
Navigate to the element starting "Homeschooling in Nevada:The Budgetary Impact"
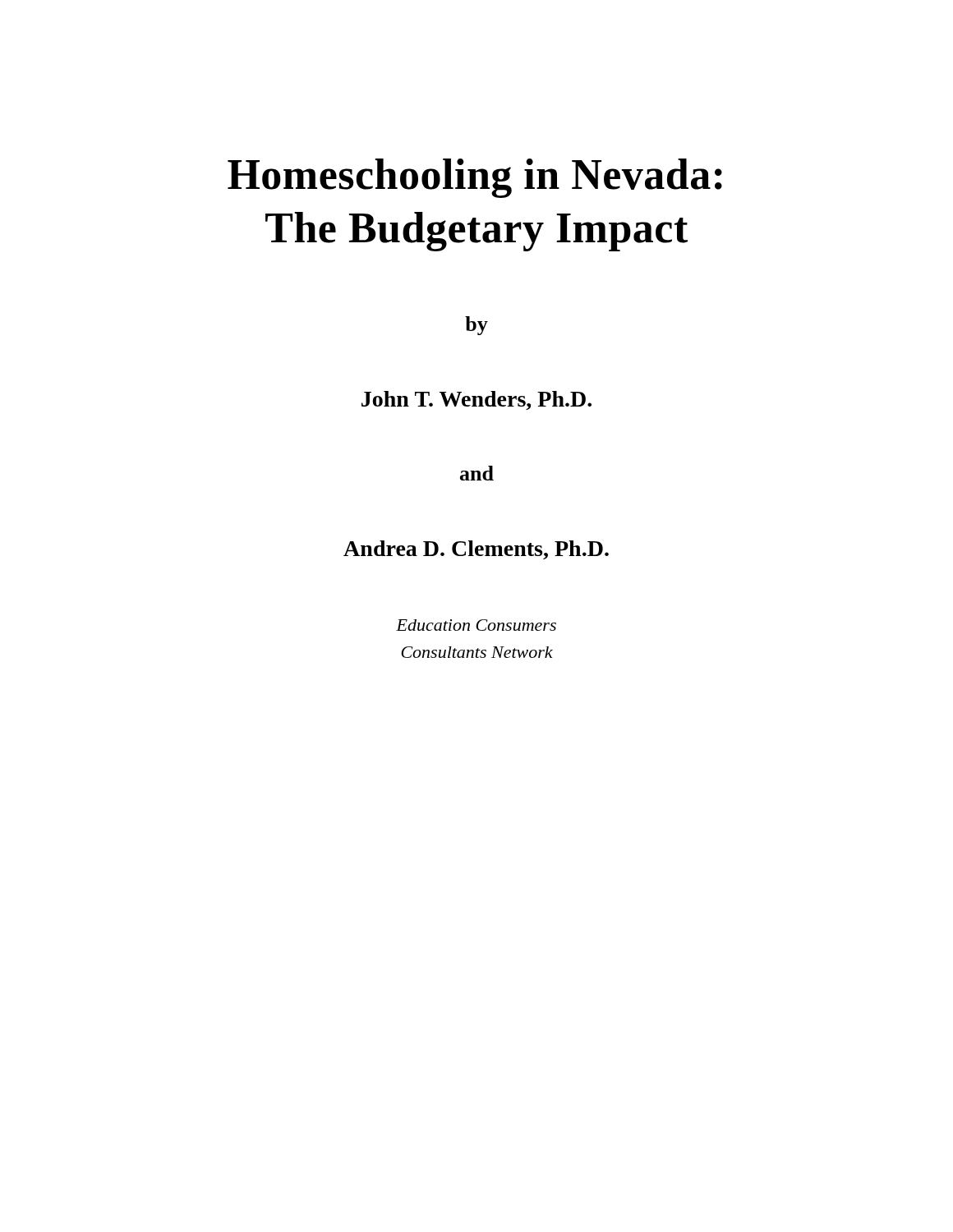pos(476,201)
